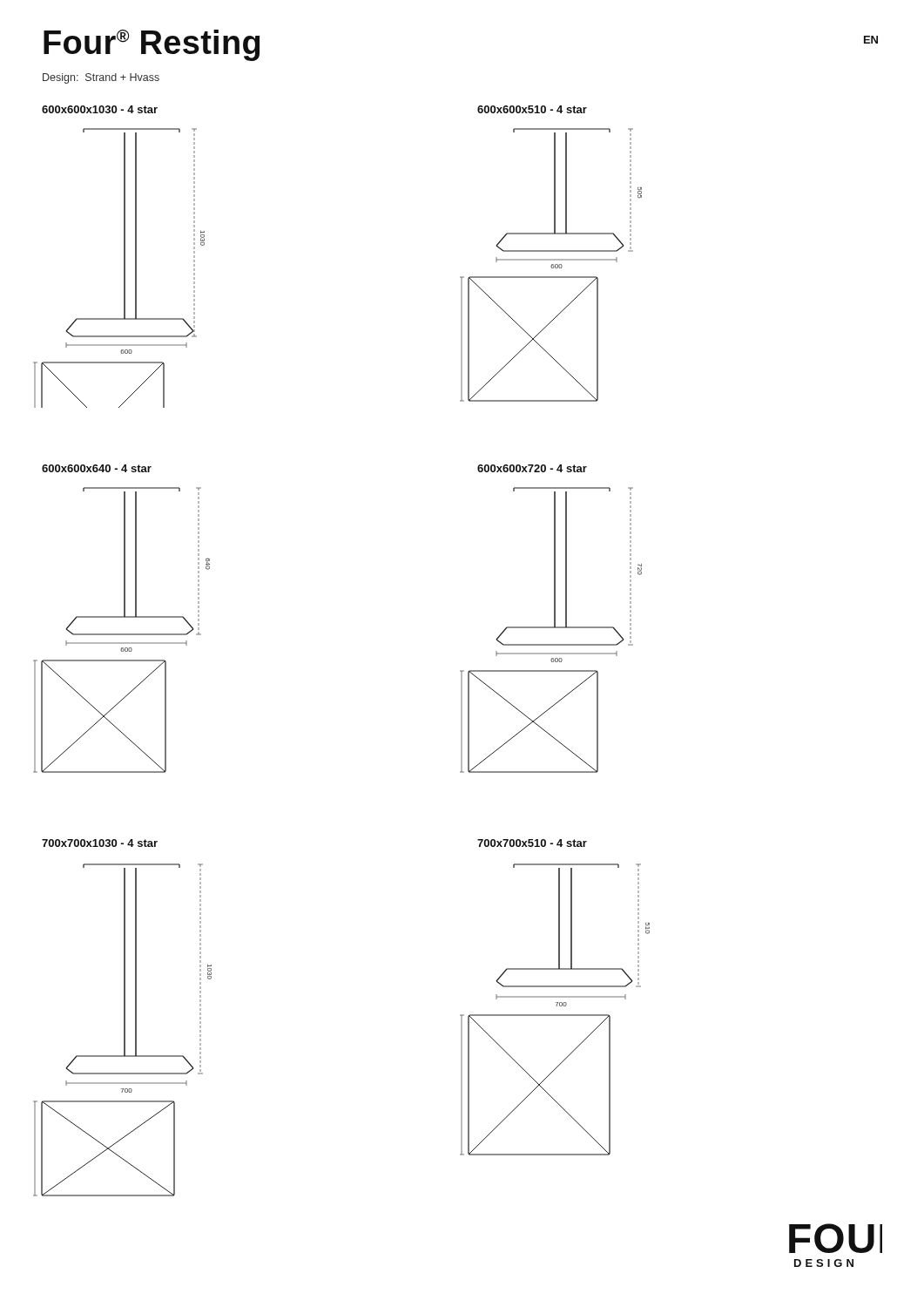Locate the text block starting "700x700x510 - 4 star"
Viewport: 924px width, 1307px height.
(532, 843)
